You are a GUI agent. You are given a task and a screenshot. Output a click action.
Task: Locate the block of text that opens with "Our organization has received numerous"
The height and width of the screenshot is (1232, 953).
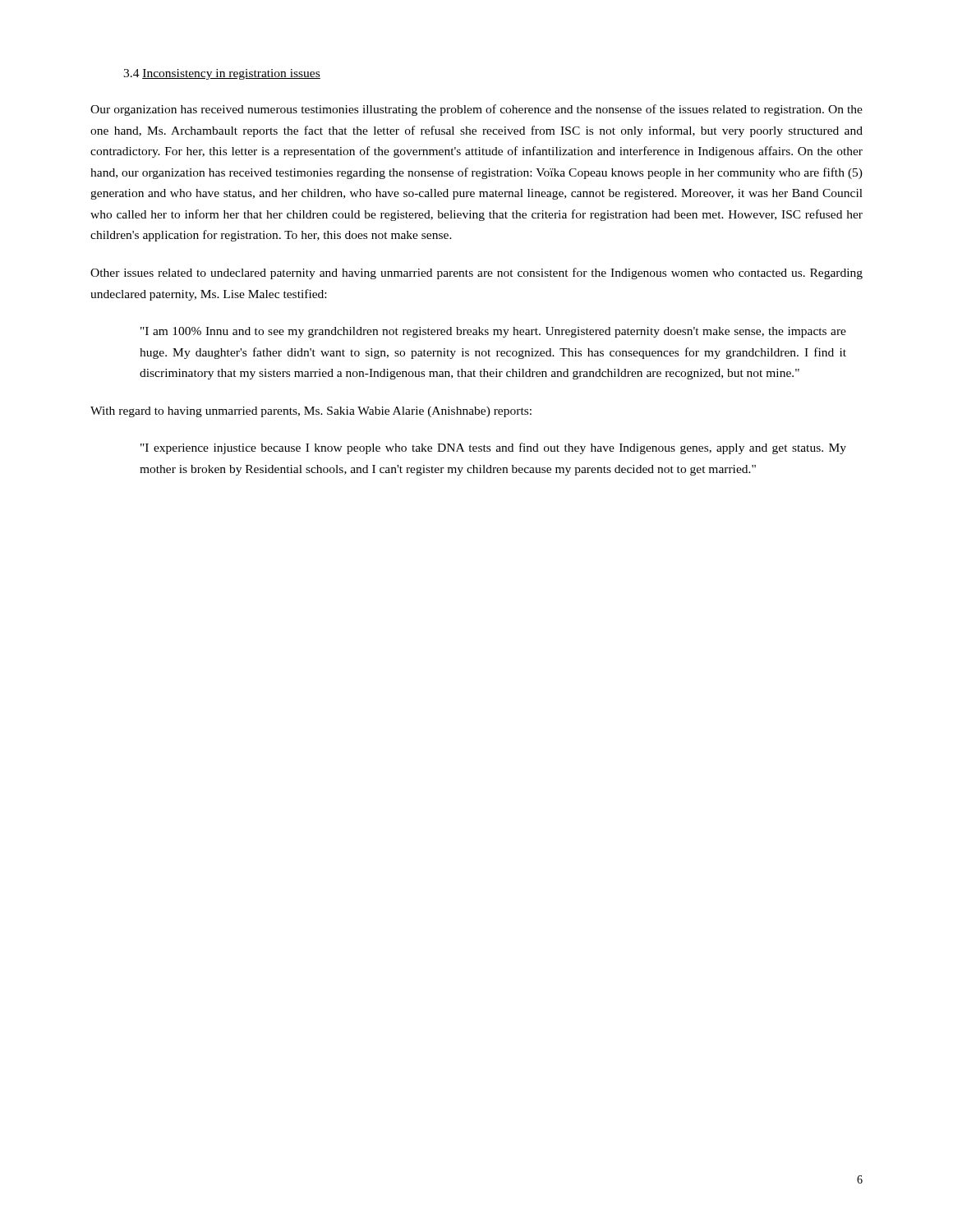[x=476, y=172]
